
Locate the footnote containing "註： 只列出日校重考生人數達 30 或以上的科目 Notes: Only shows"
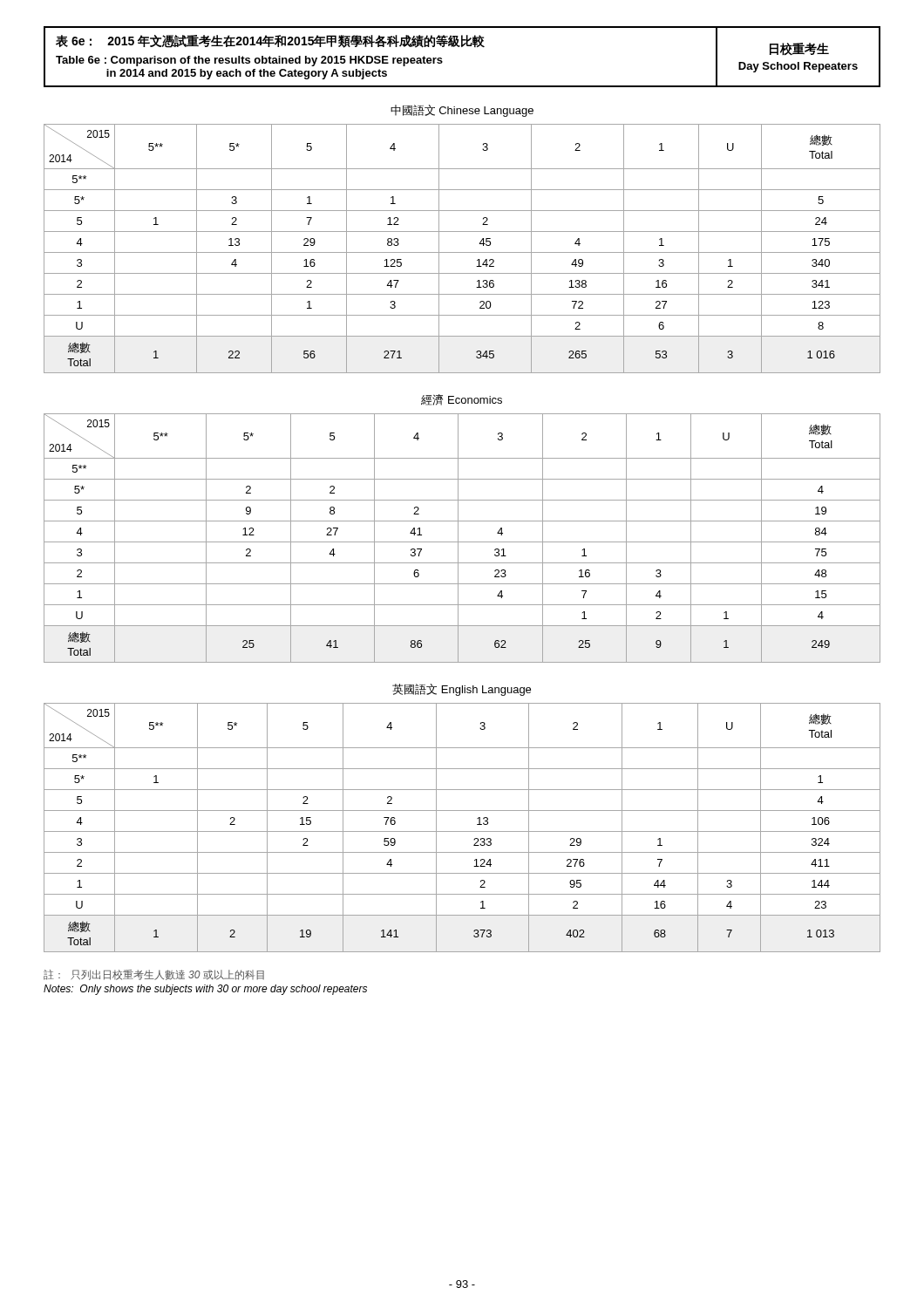coord(206,982)
